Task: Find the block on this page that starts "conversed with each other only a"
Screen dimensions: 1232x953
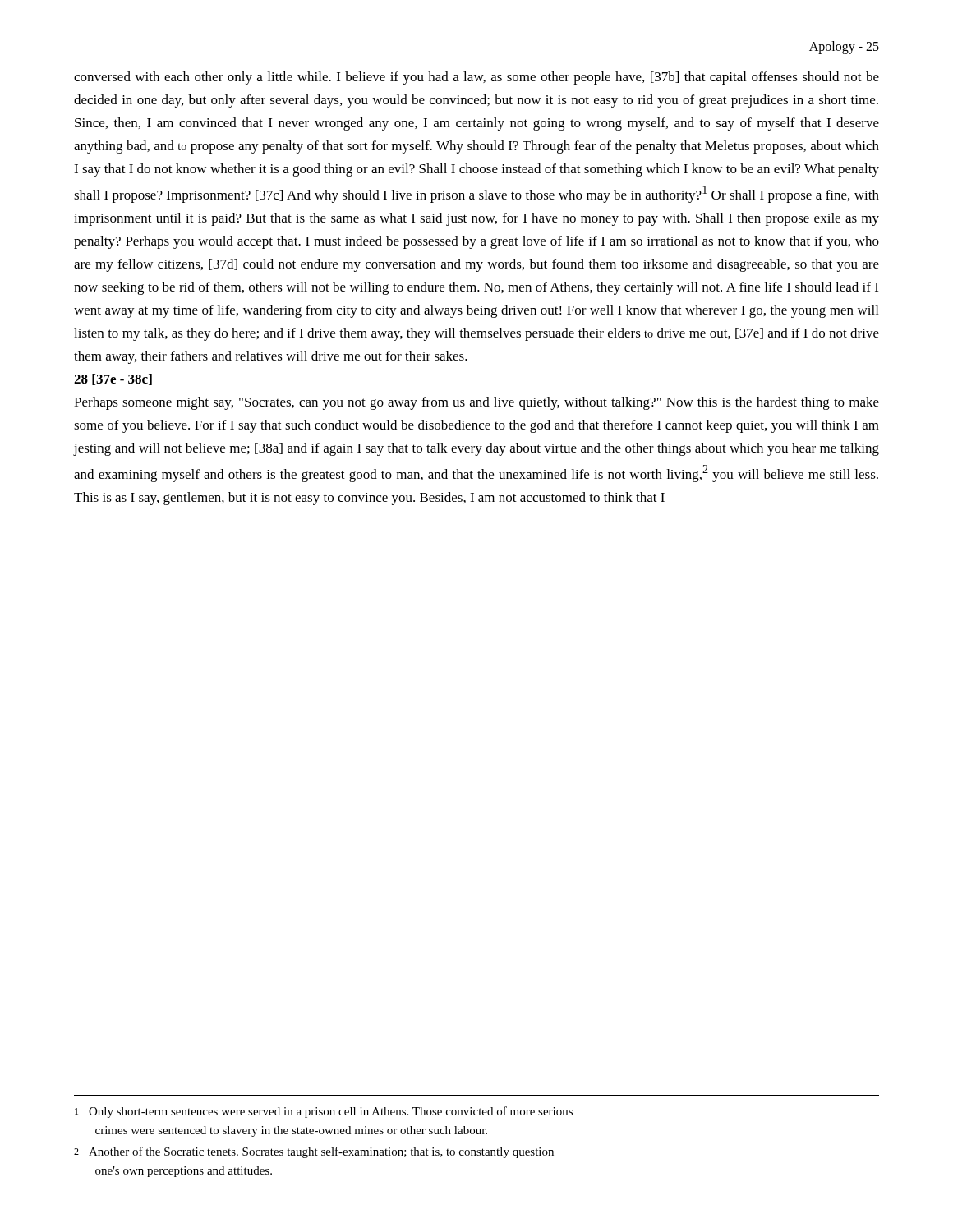Action: pyautogui.click(x=476, y=288)
